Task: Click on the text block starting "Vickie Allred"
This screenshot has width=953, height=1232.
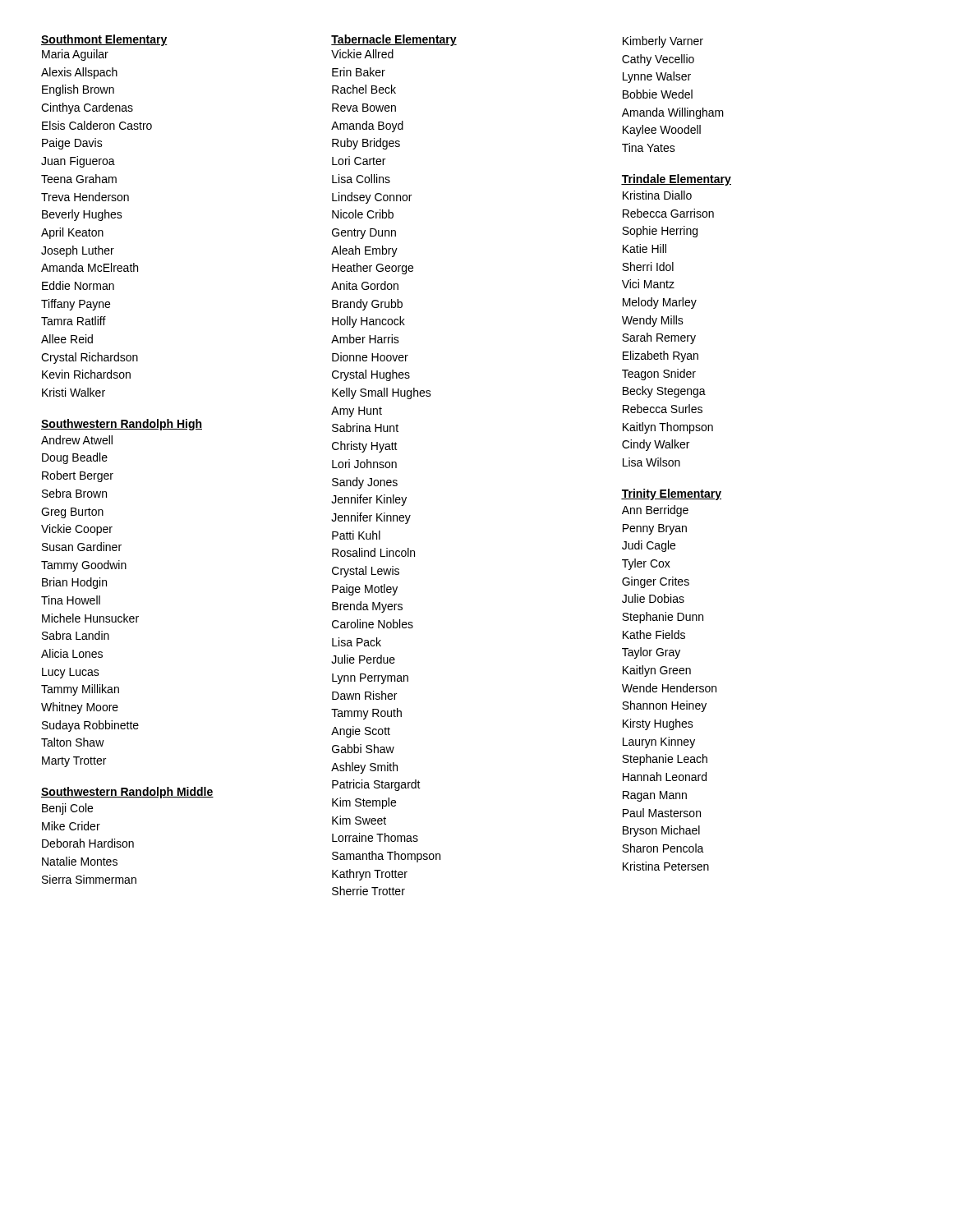Action: pyautogui.click(x=363, y=54)
